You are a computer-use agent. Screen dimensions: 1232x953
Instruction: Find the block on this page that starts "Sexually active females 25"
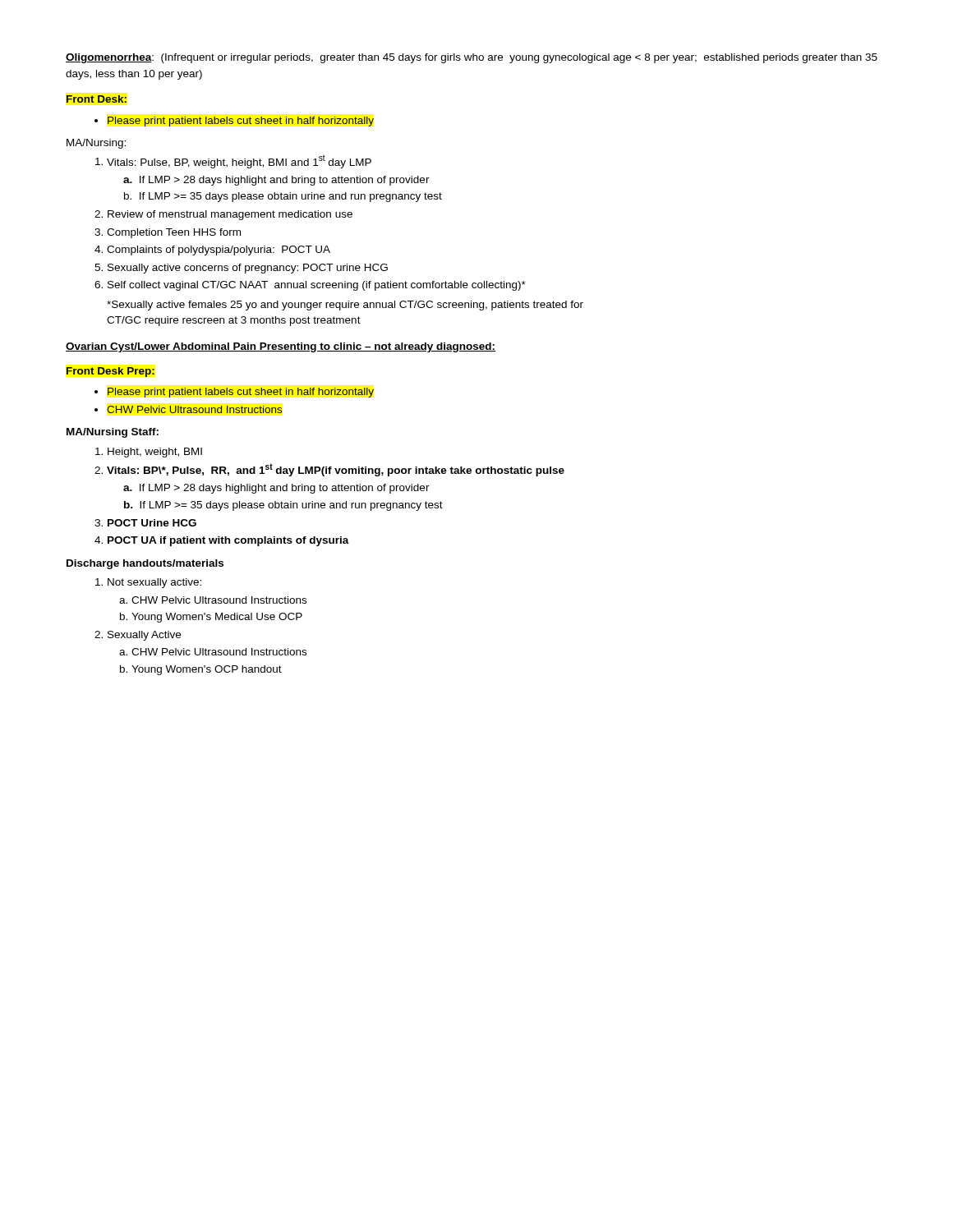click(x=345, y=312)
